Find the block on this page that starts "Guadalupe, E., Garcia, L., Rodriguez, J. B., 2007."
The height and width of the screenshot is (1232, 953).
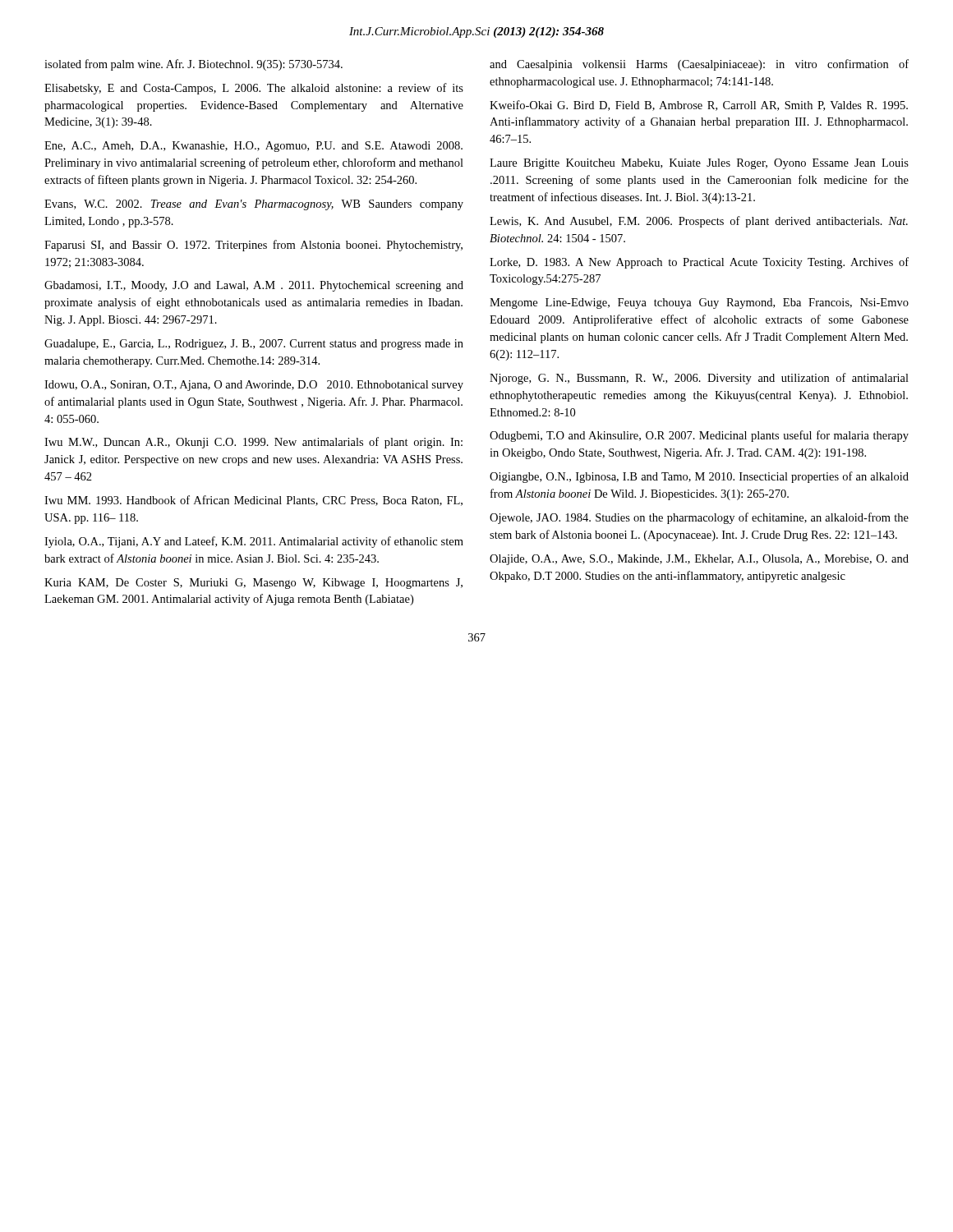(x=254, y=352)
